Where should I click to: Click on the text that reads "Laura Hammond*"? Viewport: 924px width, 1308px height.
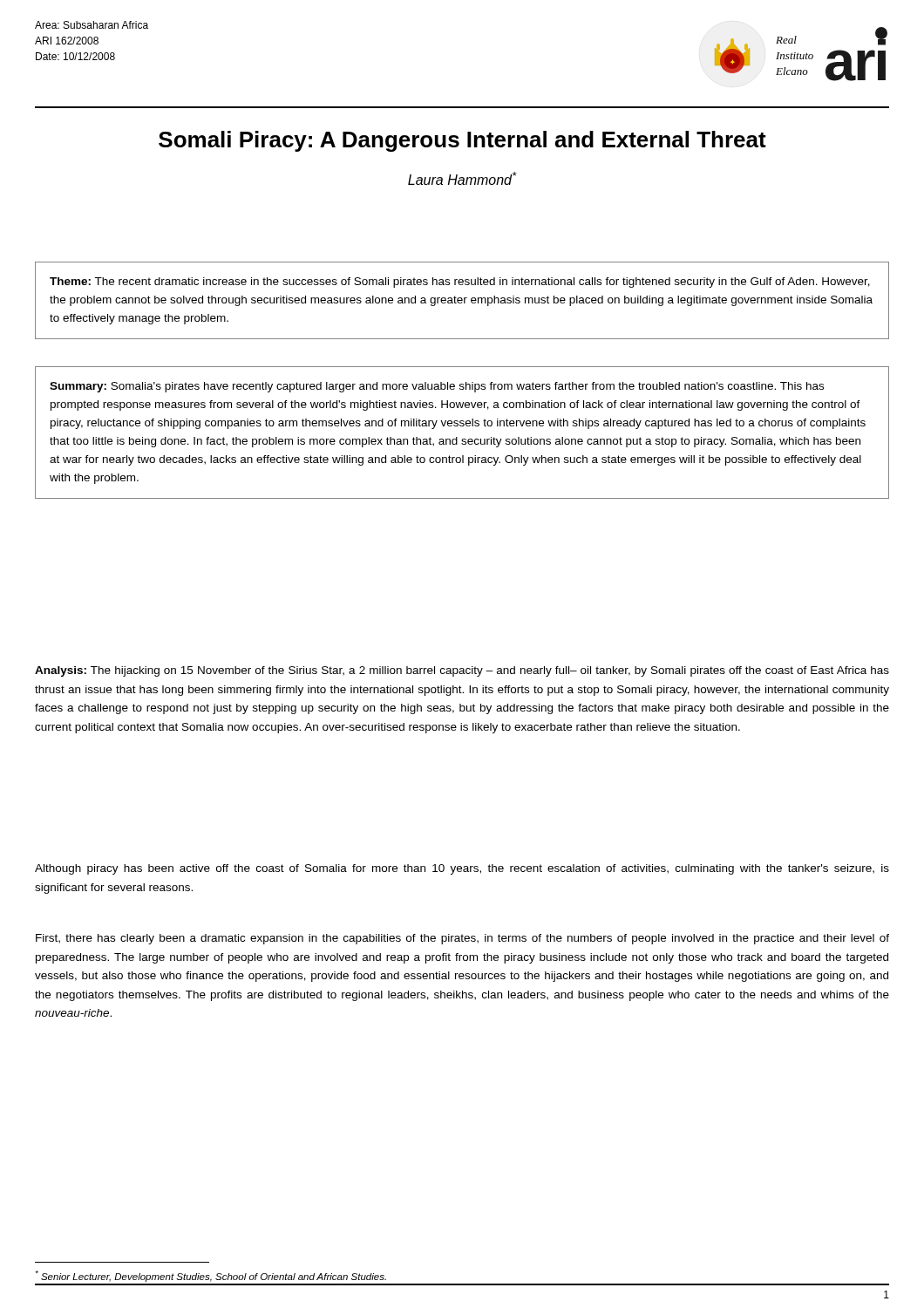tap(462, 178)
